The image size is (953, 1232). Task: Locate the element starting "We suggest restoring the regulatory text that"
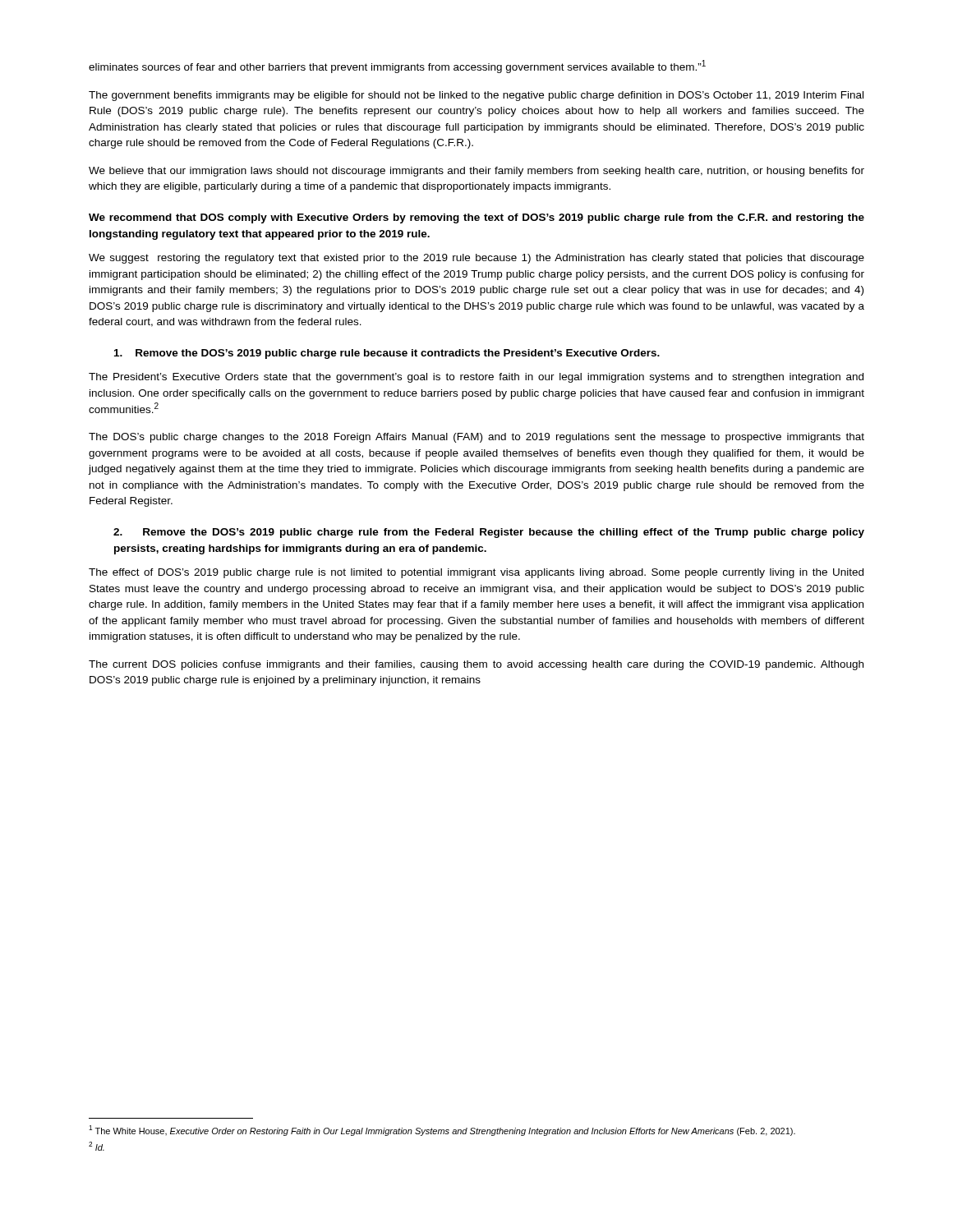[476, 290]
